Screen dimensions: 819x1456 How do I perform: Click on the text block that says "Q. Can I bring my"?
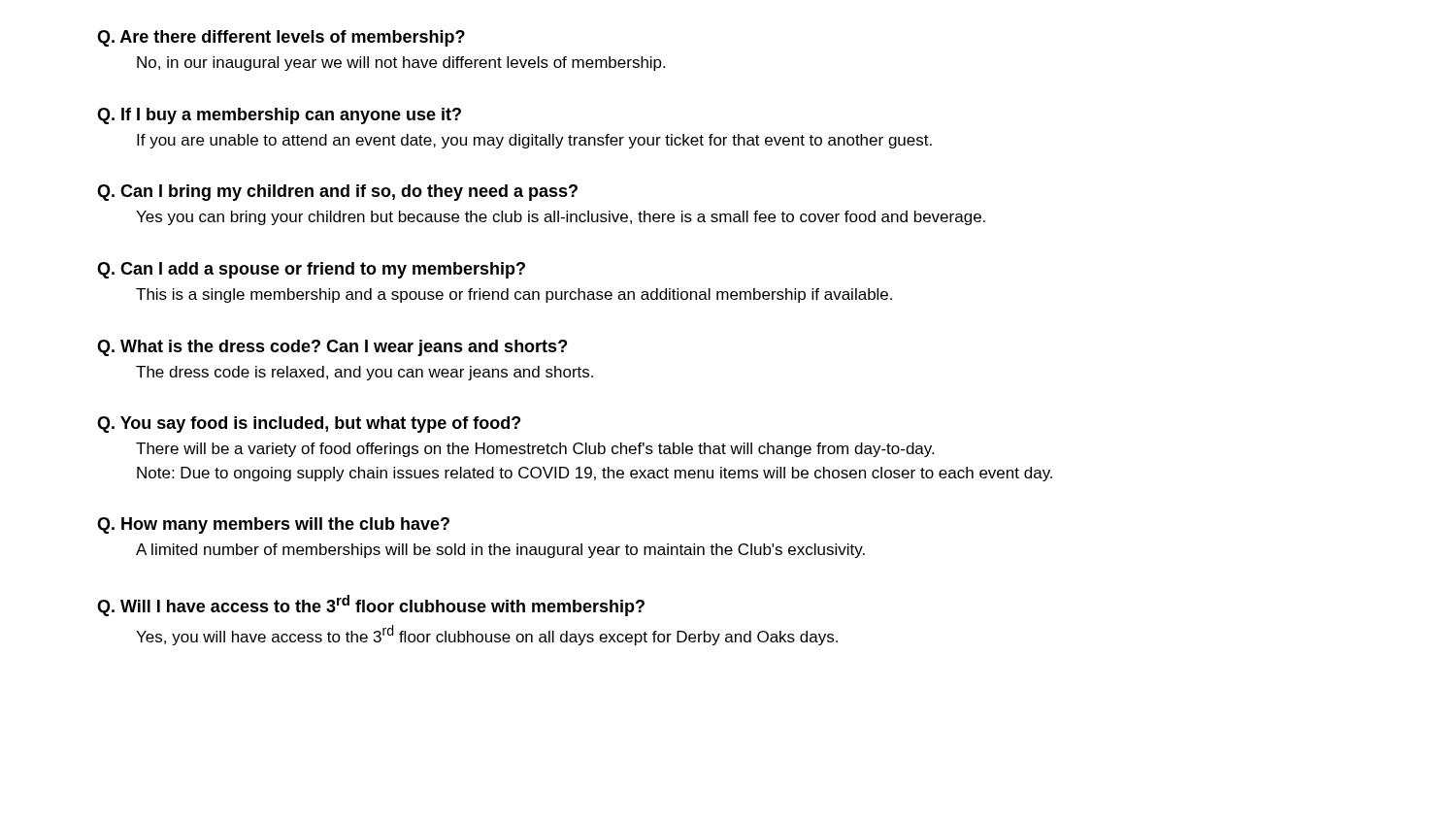tap(728, 206)
